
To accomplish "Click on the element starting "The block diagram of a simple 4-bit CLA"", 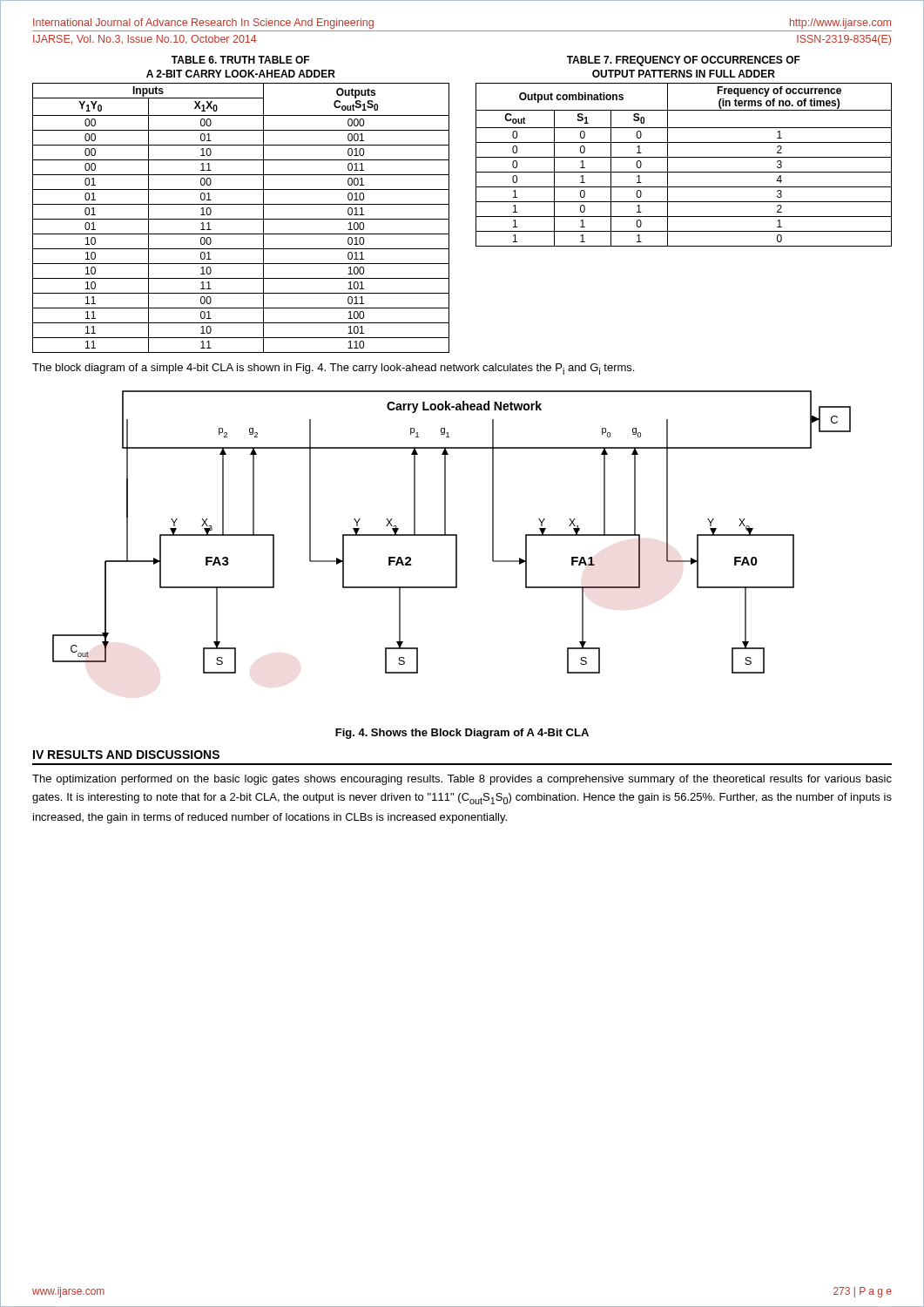I will pyautogui.click(x=462, y=368).
